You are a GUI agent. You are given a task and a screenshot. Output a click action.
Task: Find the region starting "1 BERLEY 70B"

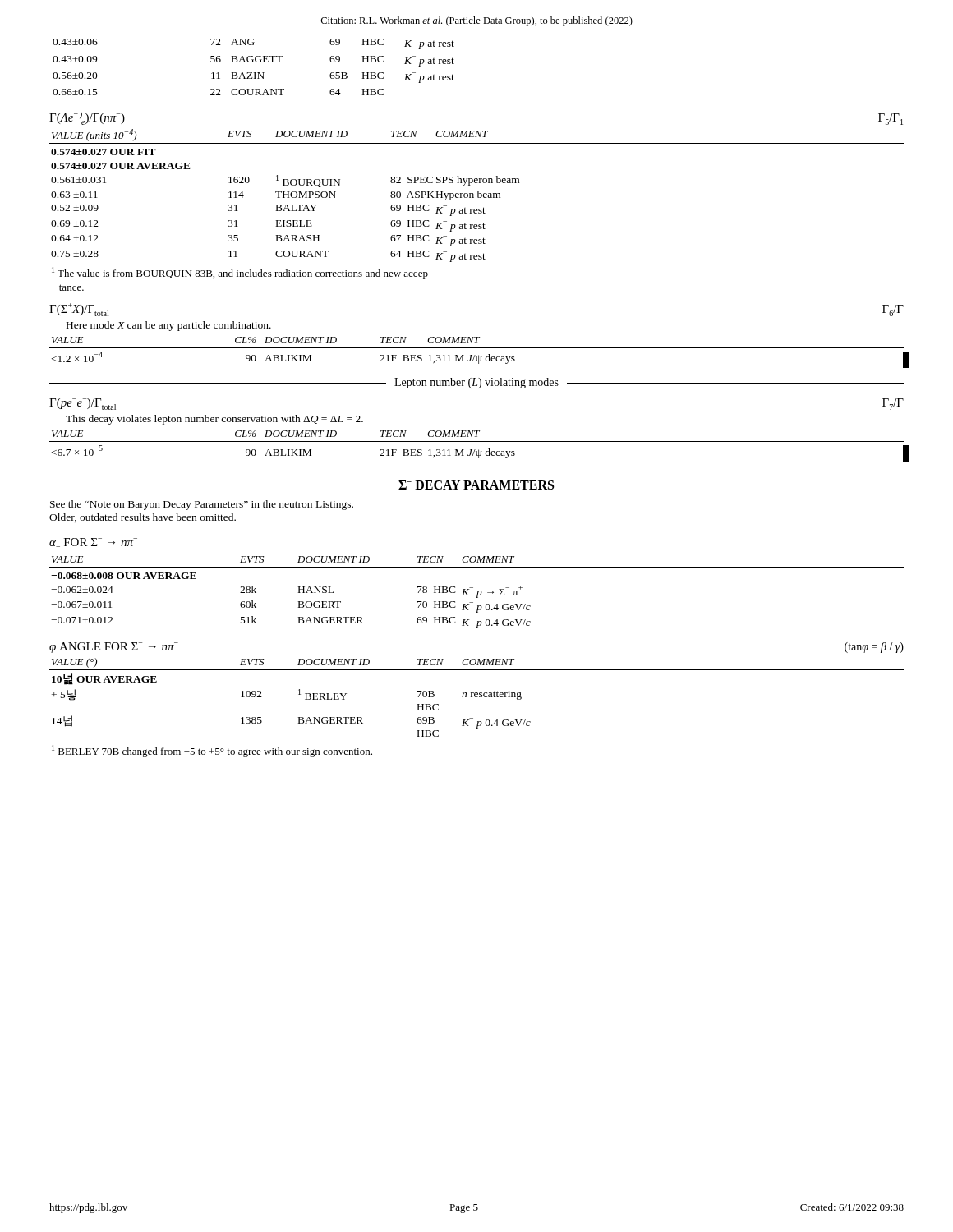tap(212, 751)
